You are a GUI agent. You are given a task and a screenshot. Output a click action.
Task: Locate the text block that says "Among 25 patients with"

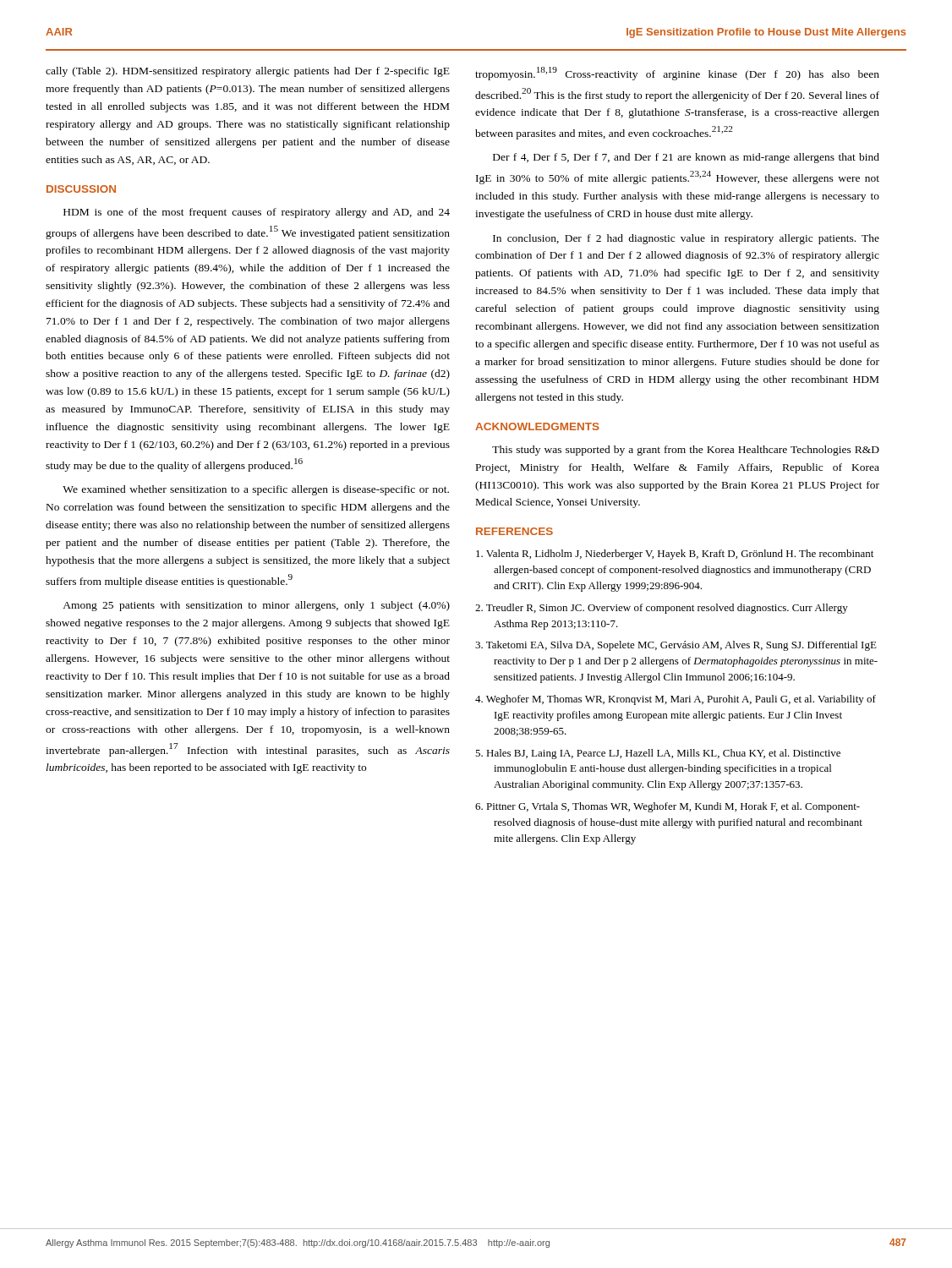pos(248,687)
